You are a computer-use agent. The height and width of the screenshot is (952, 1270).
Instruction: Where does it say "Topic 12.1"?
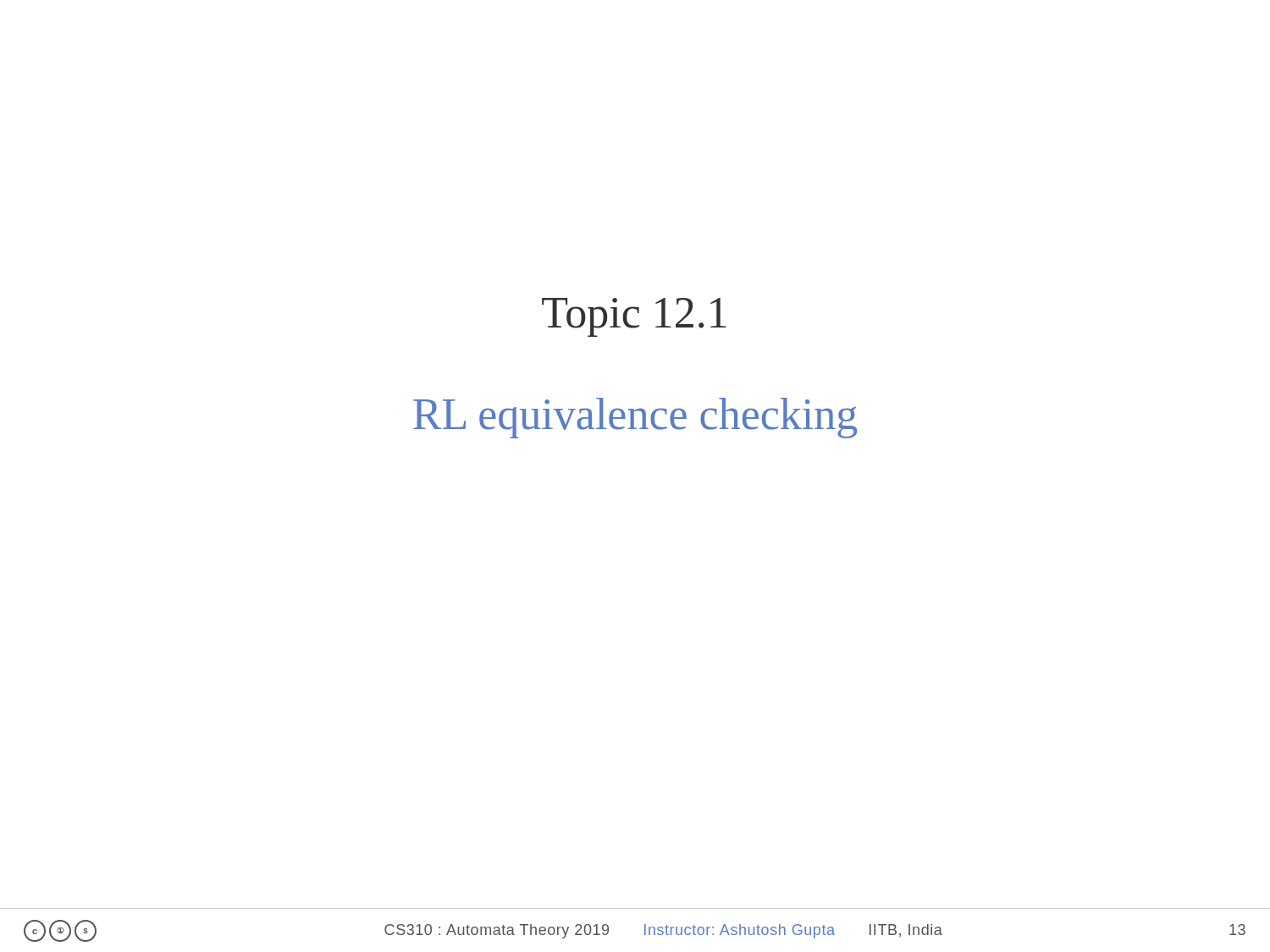[x=635, y=313]
